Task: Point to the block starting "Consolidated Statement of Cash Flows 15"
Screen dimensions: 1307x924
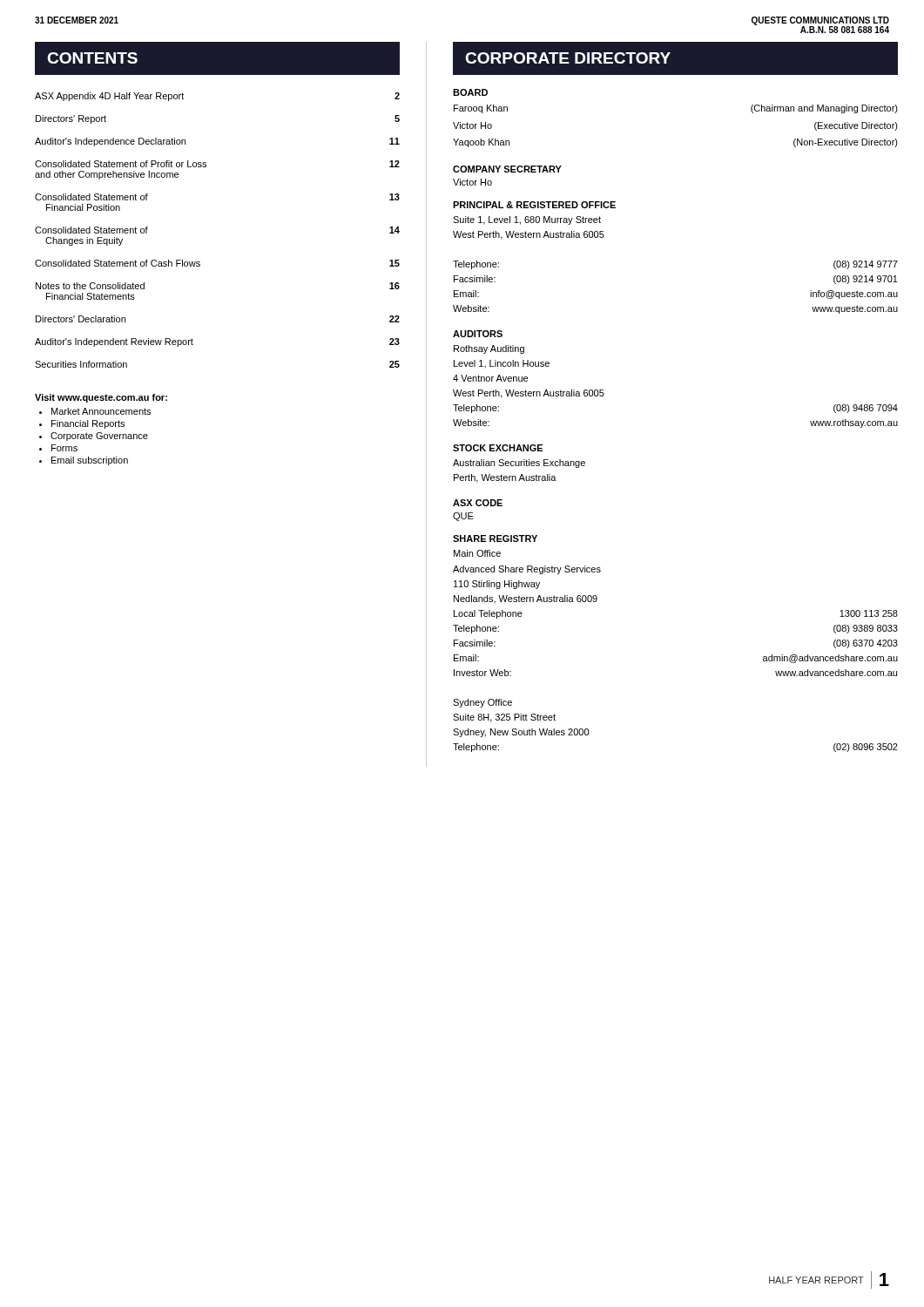Action: 111,263
